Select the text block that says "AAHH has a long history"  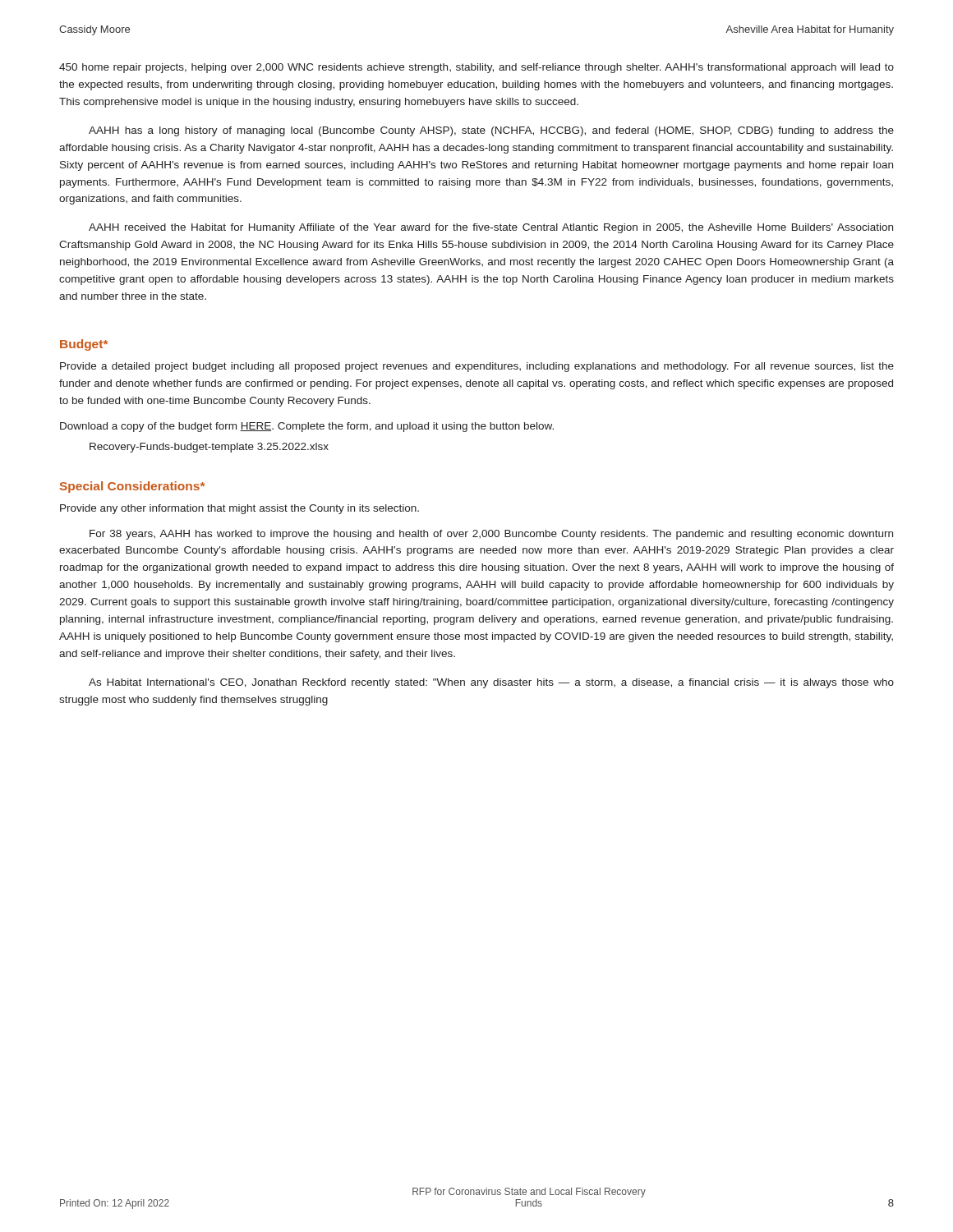tap(476, 164)
